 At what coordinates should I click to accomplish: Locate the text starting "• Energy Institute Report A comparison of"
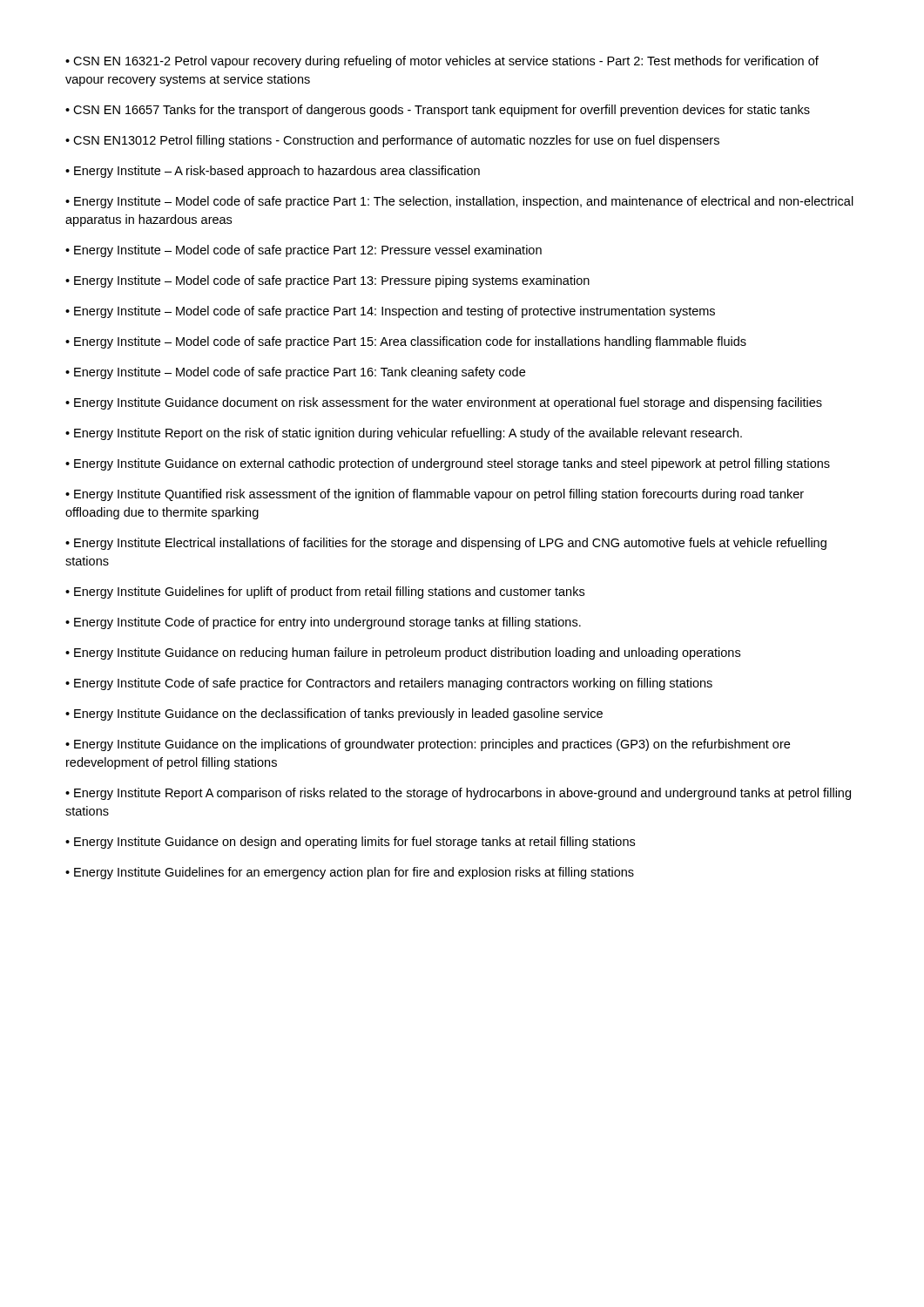(x=459, y=802)
